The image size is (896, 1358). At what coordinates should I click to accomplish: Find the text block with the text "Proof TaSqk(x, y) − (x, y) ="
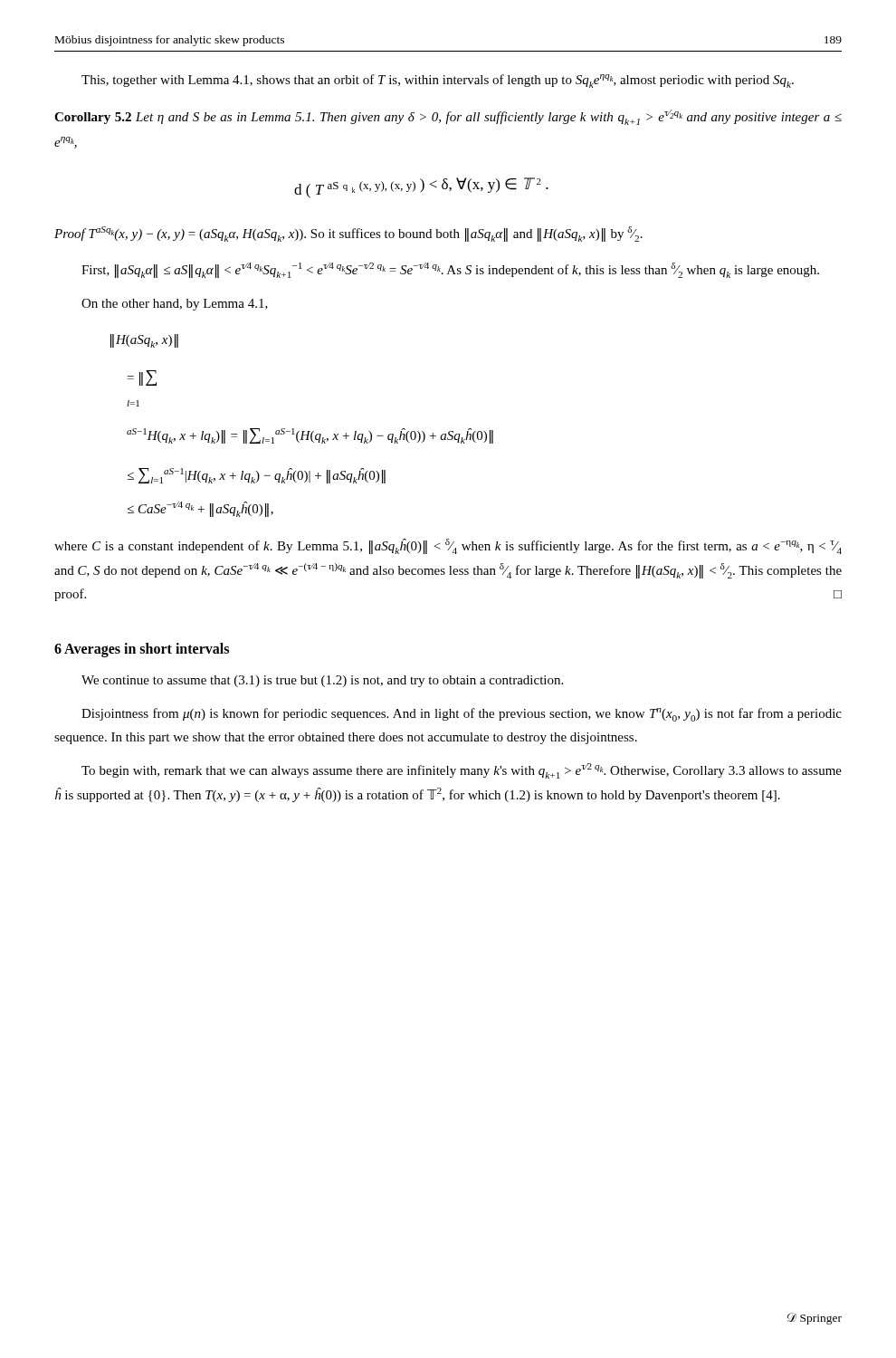448,234
